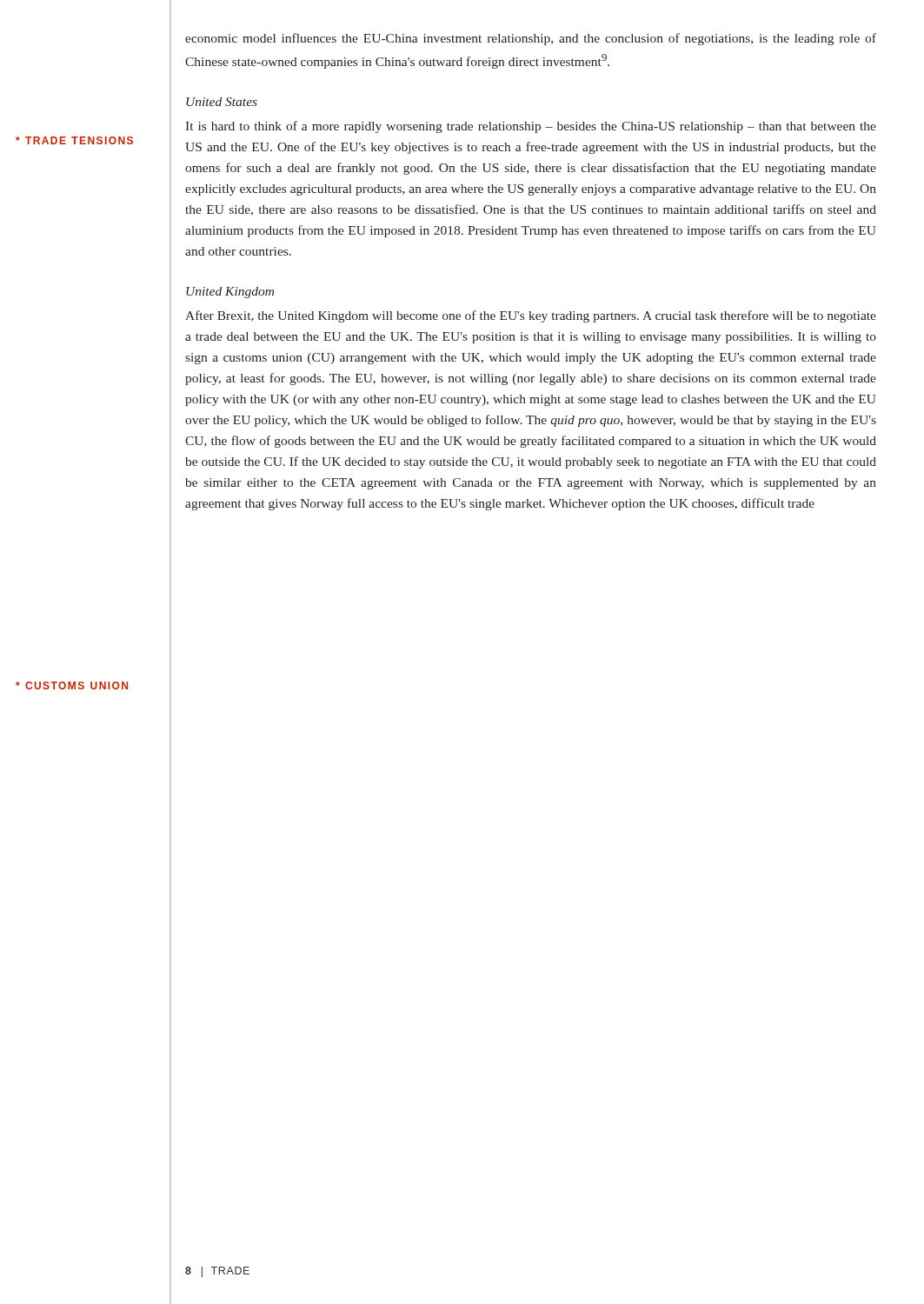The image size is (924, 1304).
Task: Find the block on this page that starts "economic model influences the EU-China investment"
Action: click(531, 50)
